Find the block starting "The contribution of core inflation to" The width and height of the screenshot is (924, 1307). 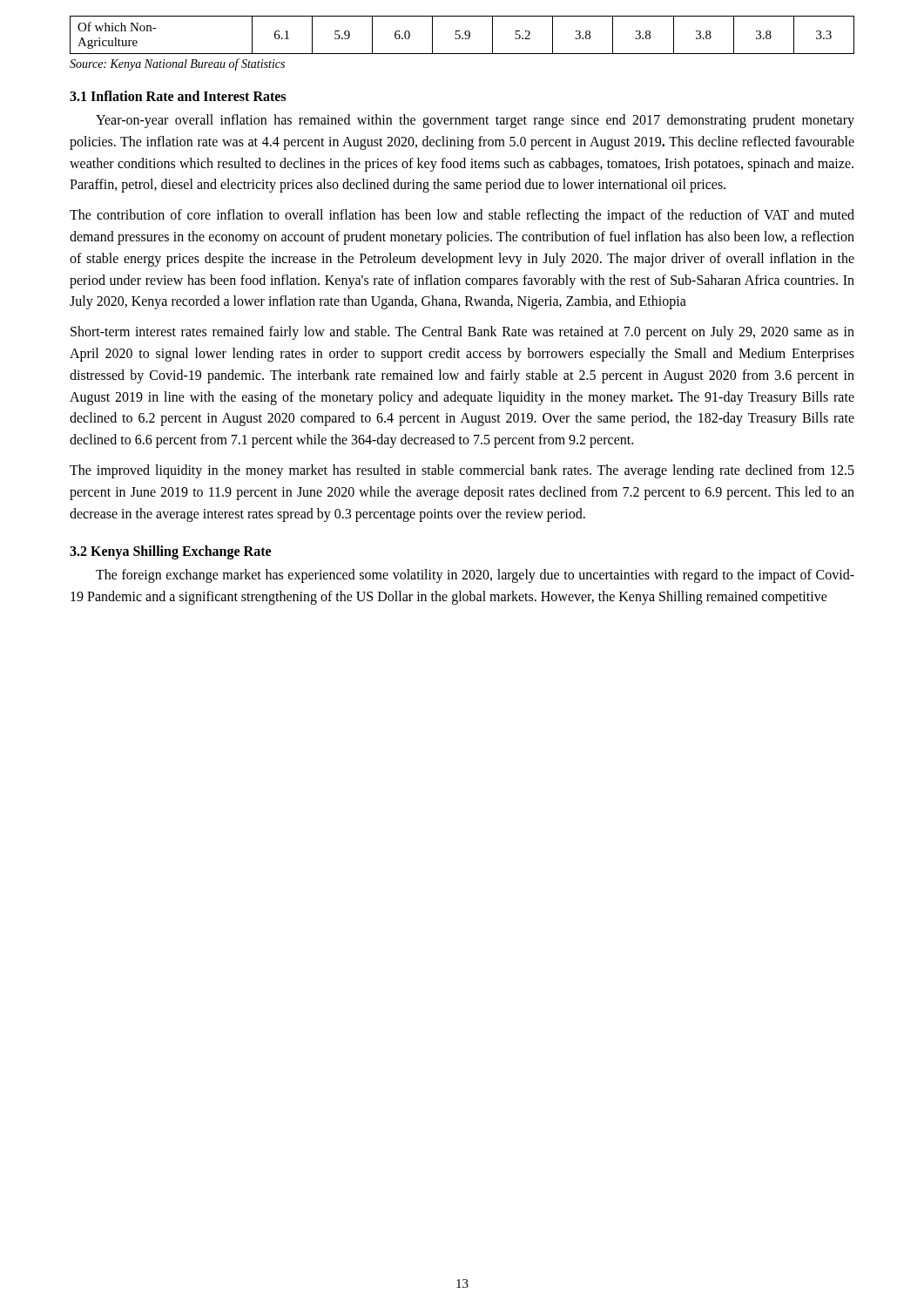[x=462, y=258]
